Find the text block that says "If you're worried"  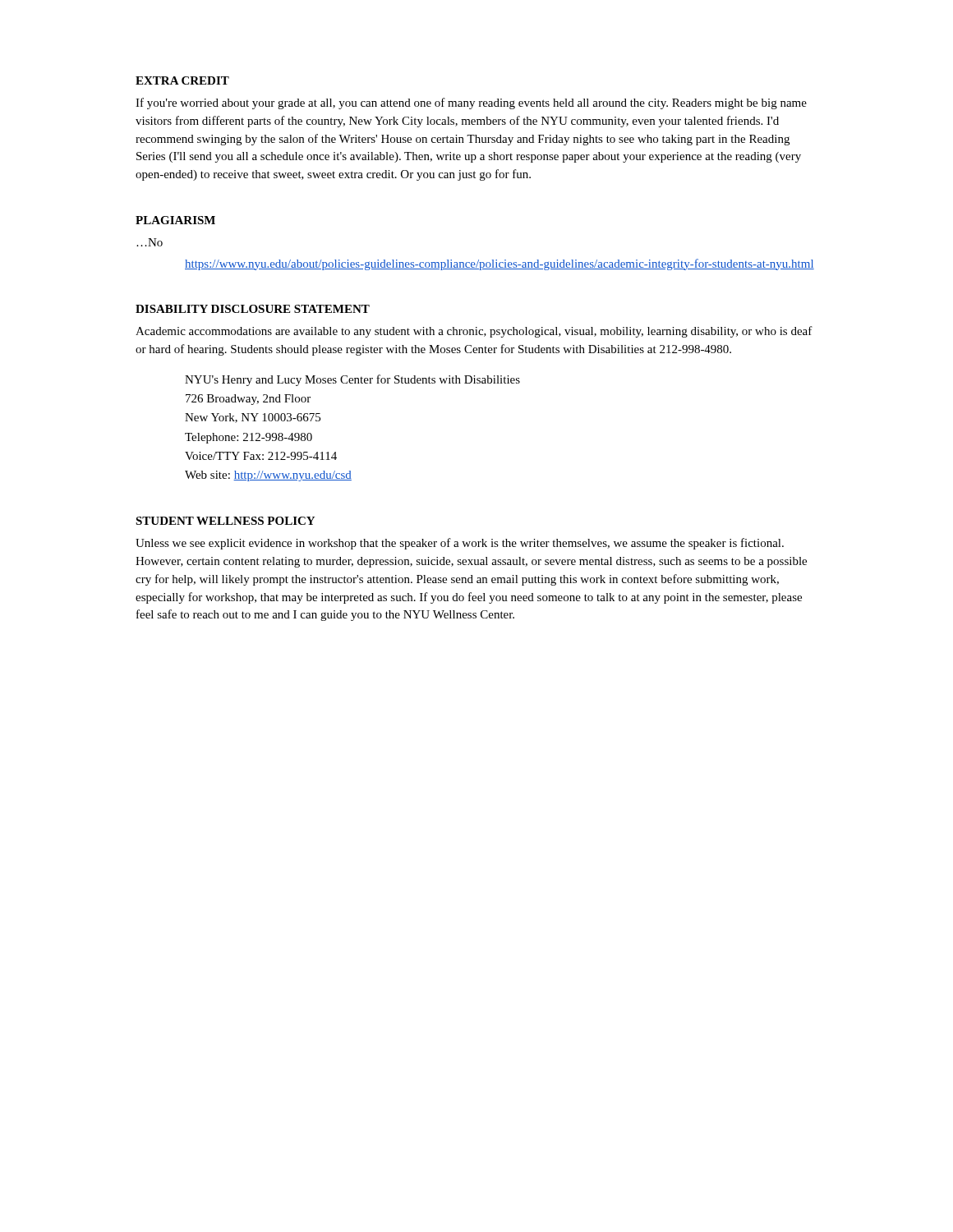471,138
